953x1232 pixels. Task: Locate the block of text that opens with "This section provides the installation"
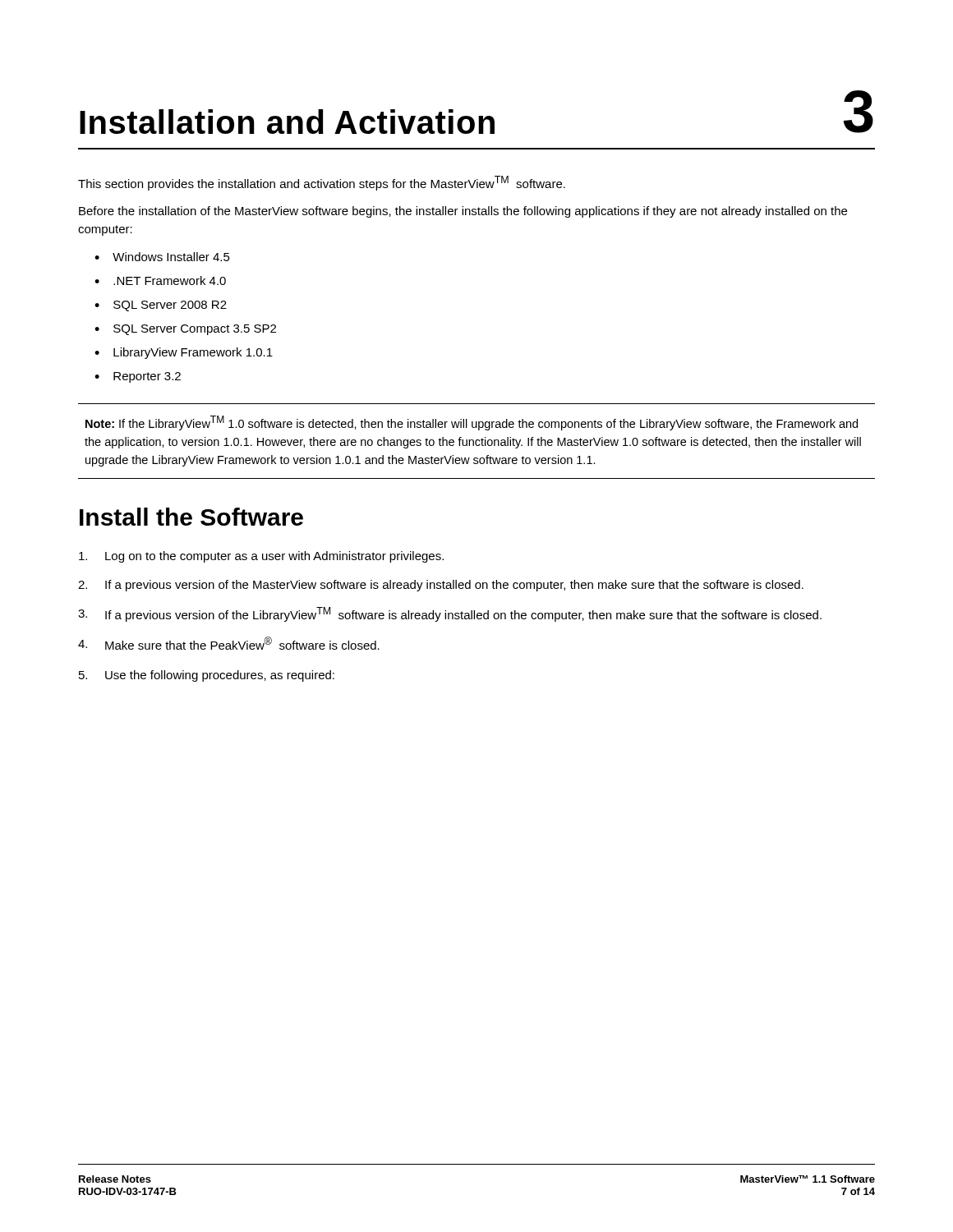(322, 182)
